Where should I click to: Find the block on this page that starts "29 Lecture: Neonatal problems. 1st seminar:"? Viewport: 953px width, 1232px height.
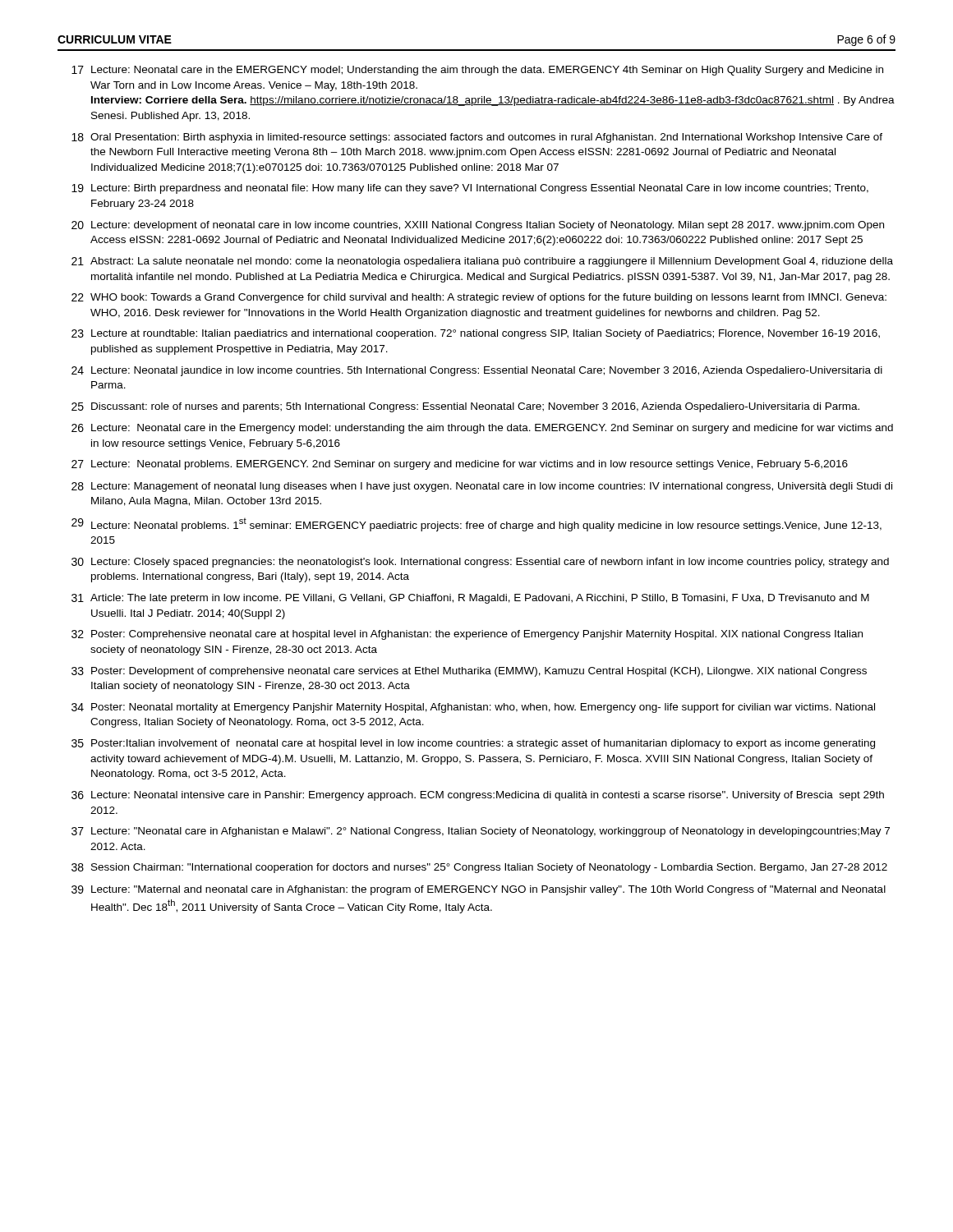(476, 532)
